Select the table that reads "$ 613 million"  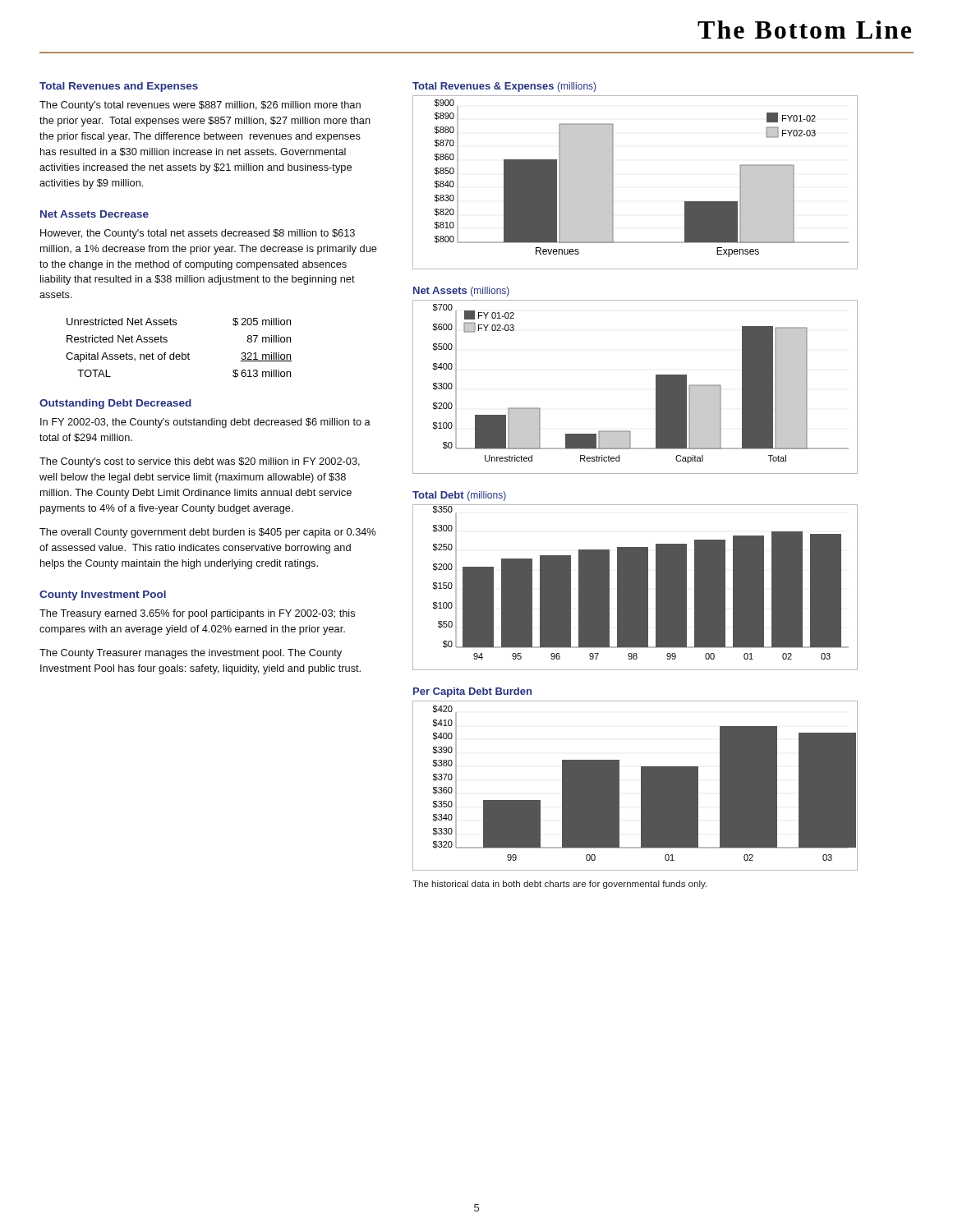(222, 348)
